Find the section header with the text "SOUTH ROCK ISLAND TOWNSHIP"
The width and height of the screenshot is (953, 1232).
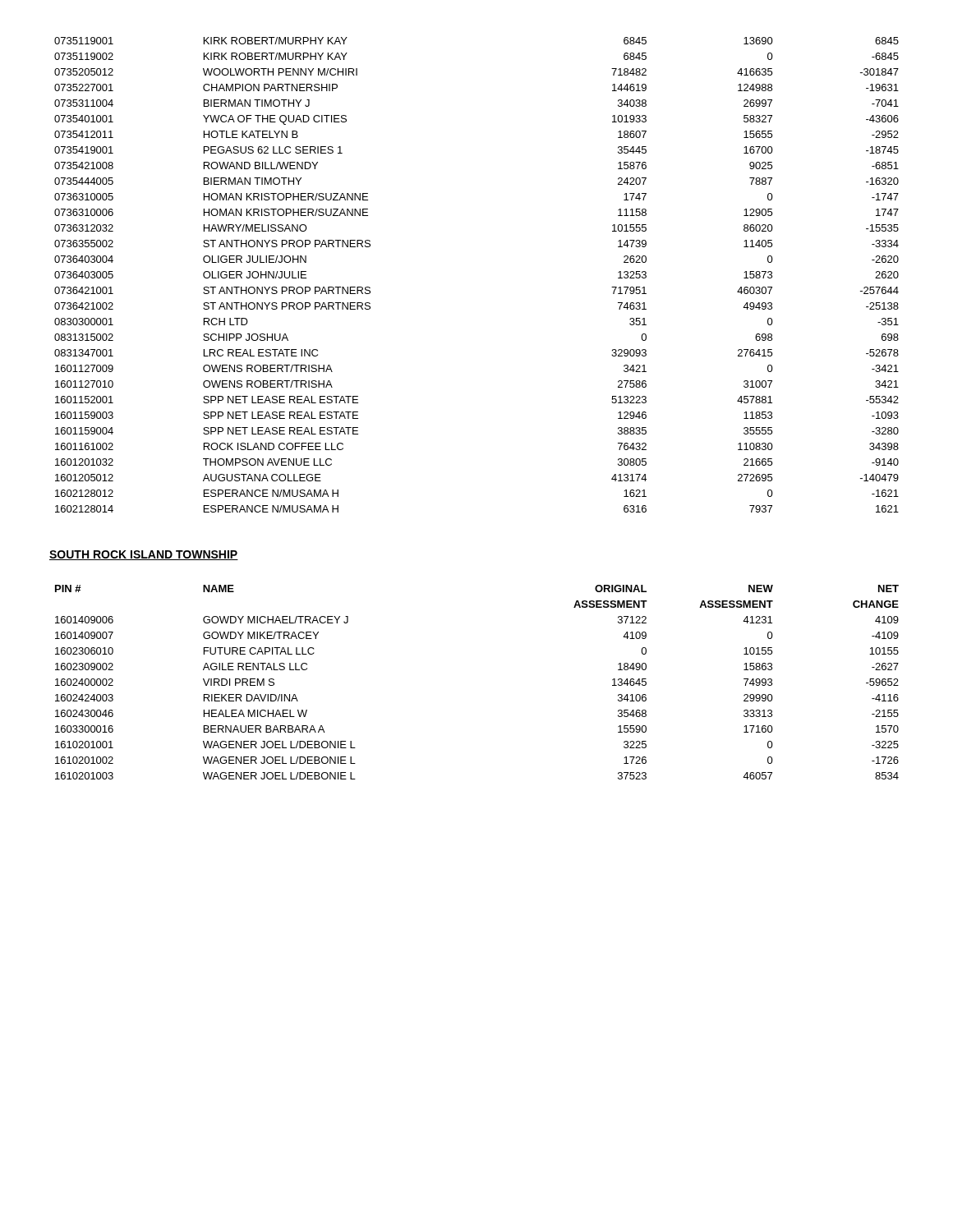[143, 554]
